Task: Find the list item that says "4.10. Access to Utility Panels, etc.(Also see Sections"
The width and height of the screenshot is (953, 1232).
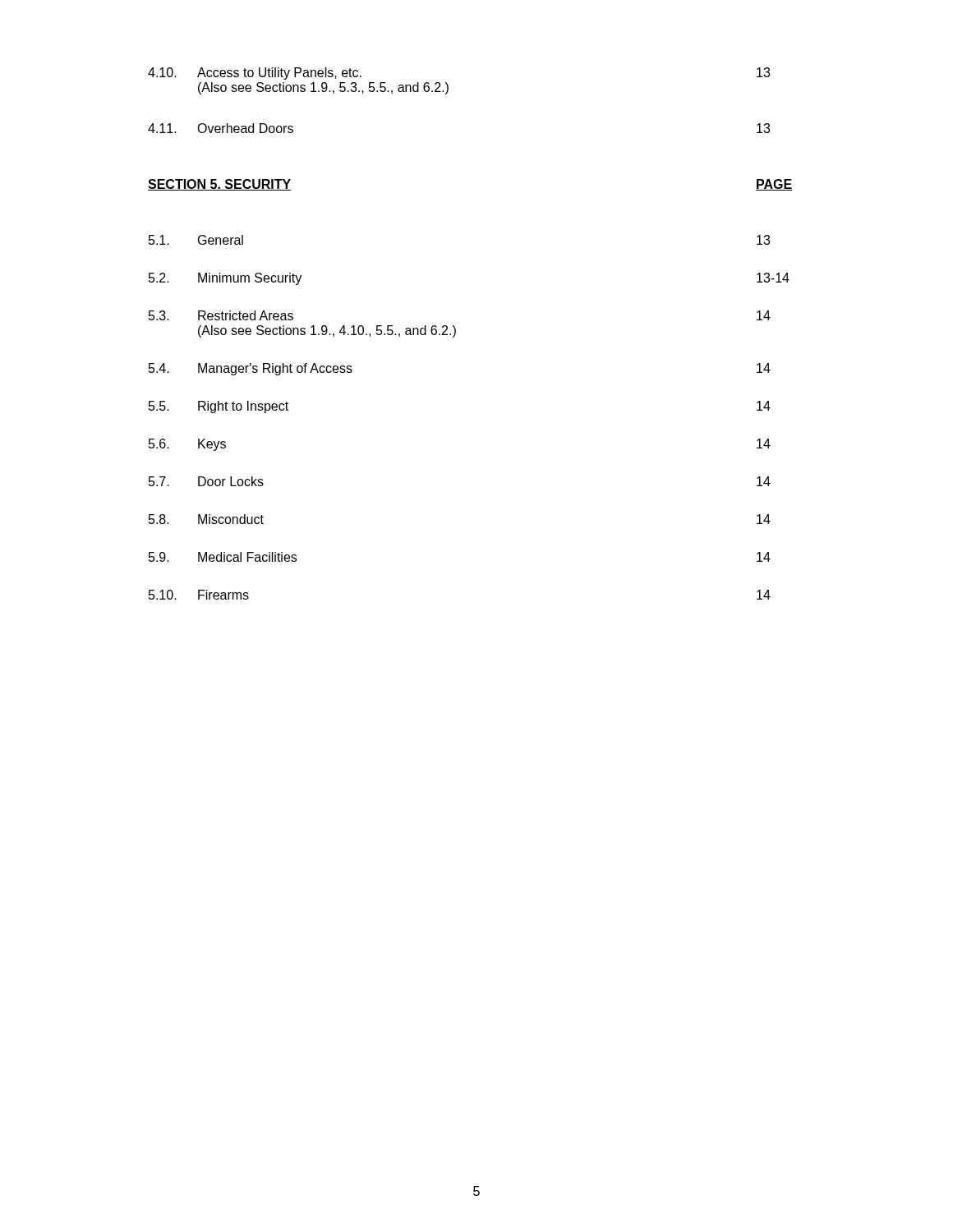Action: click(x=162, y=74)
